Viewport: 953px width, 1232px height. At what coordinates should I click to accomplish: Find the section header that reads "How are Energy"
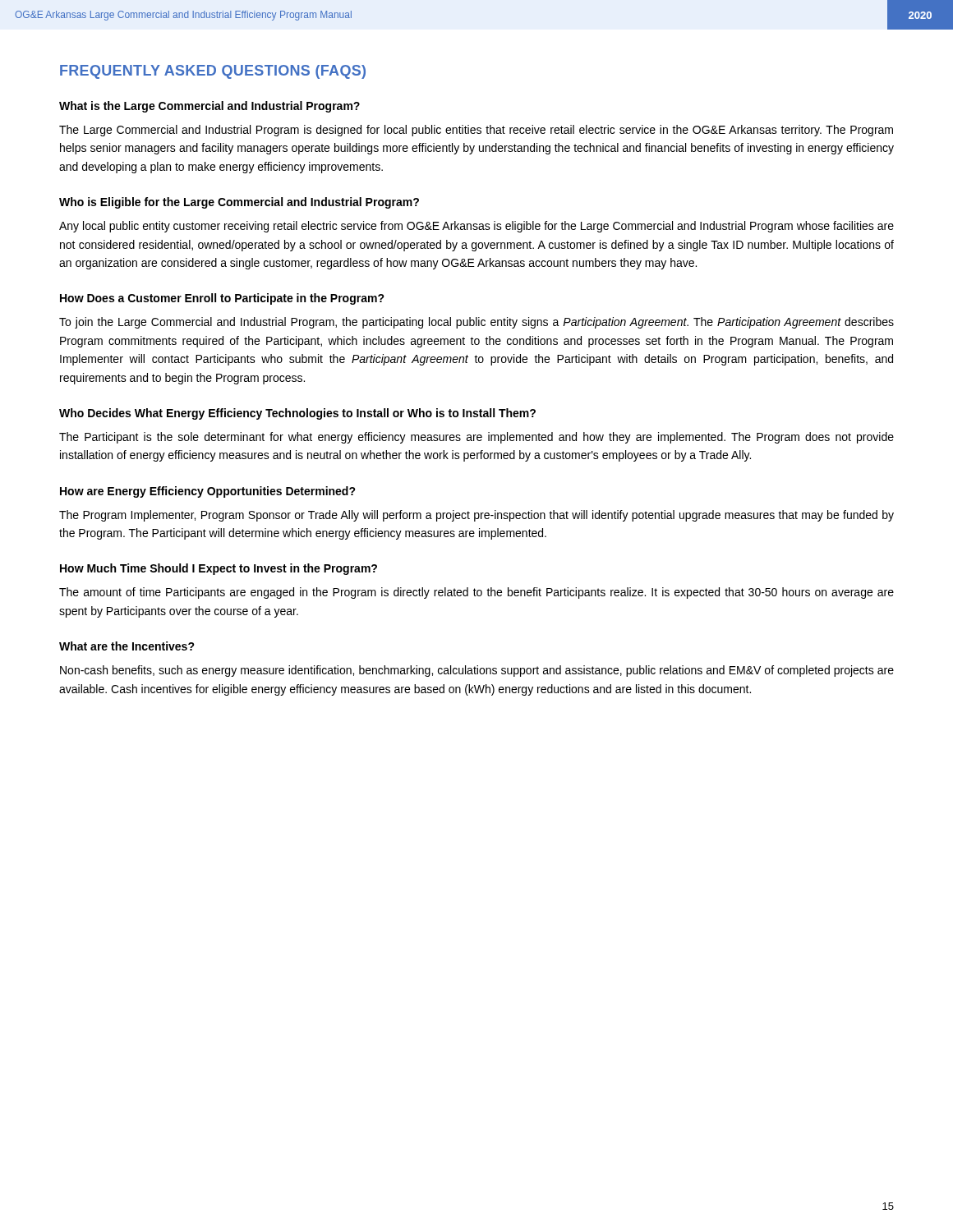click(x=207, y=491)
